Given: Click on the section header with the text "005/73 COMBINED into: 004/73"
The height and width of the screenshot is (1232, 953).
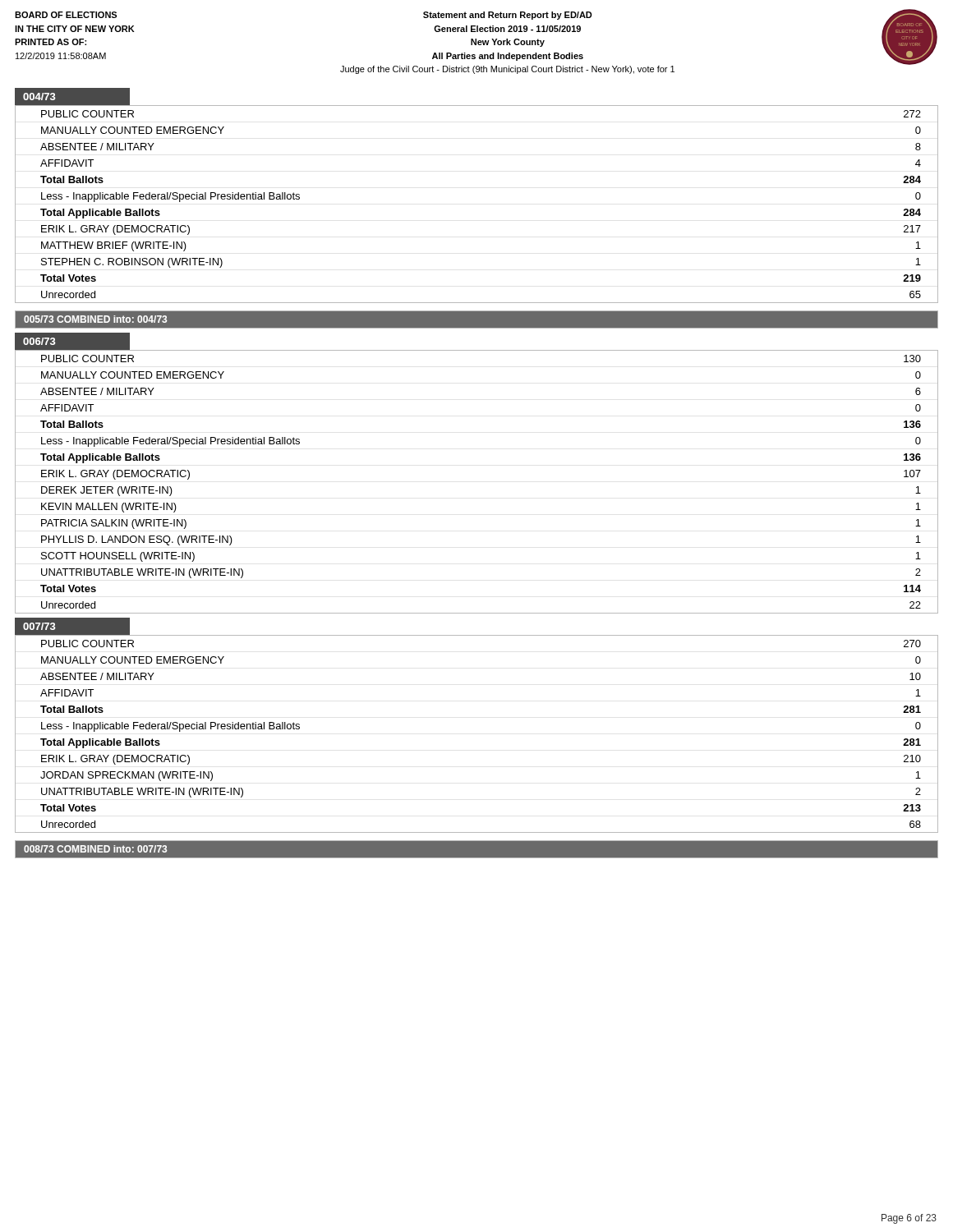Looking at the screenshot, I should [x=476, y=319].
